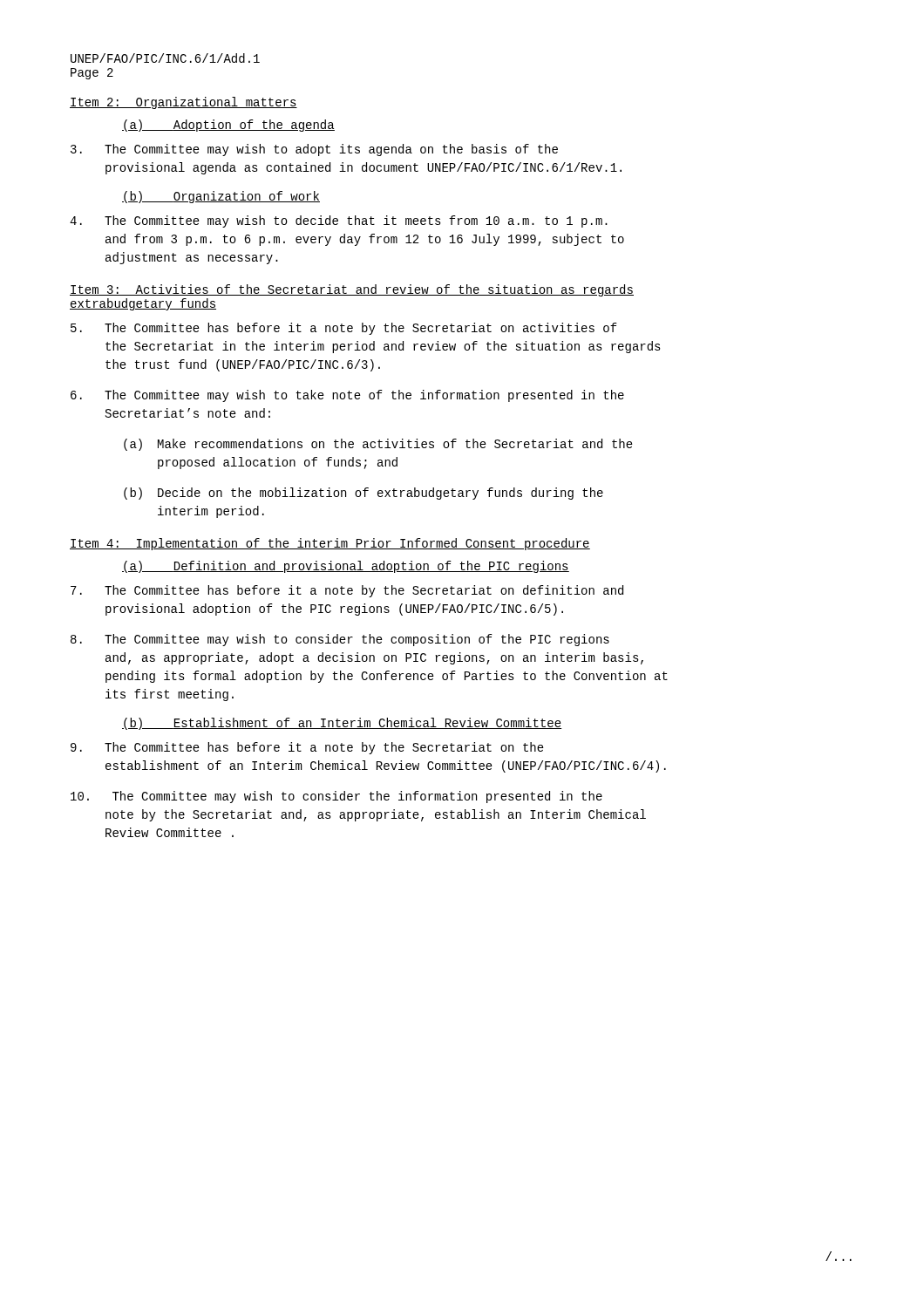Select the text starting "(b) Establishment of"
Image resolution: width=924 pixels, height=1308 pixels.
click(342, 724)
